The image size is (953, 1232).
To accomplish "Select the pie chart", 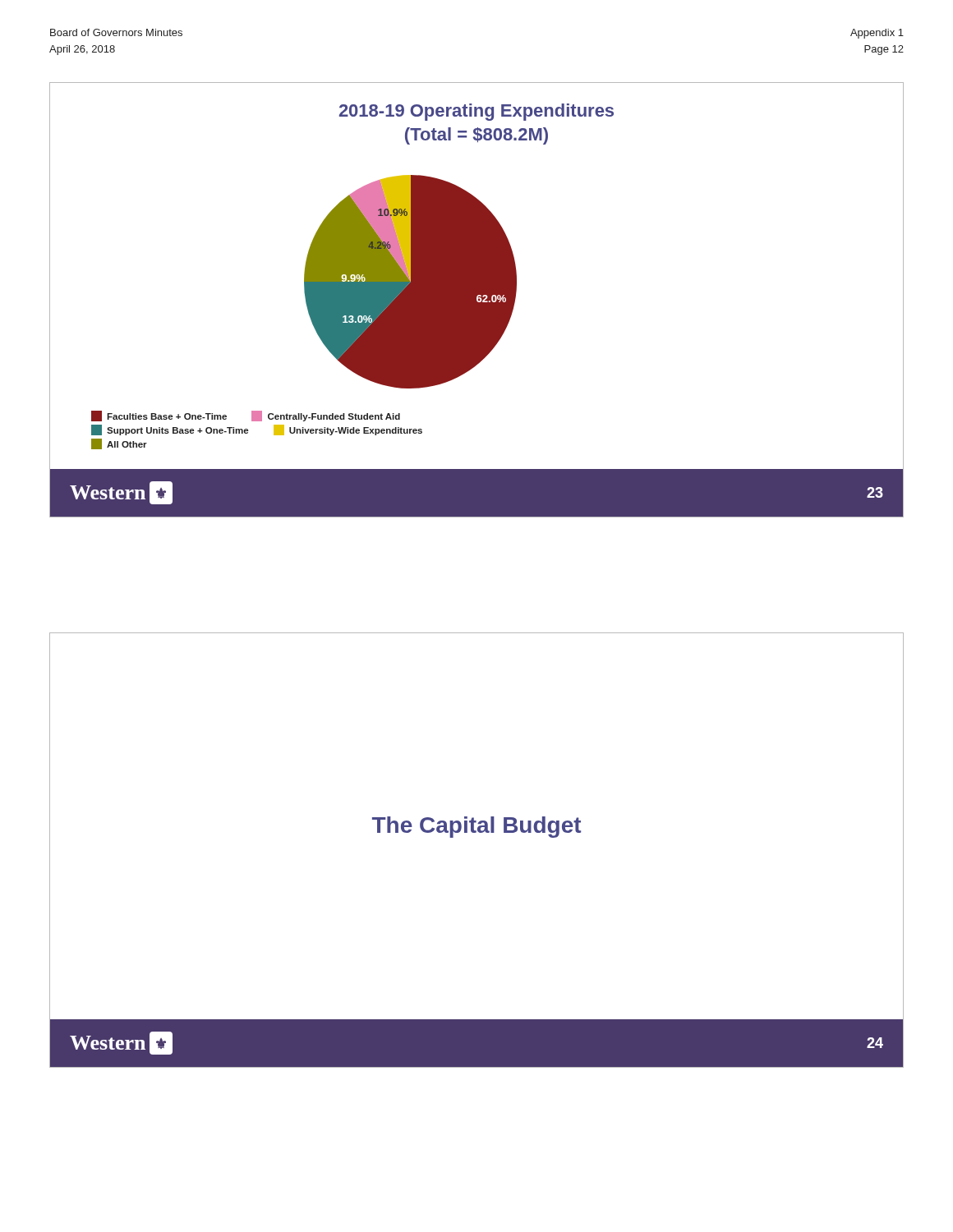I will tap(476, 274).
